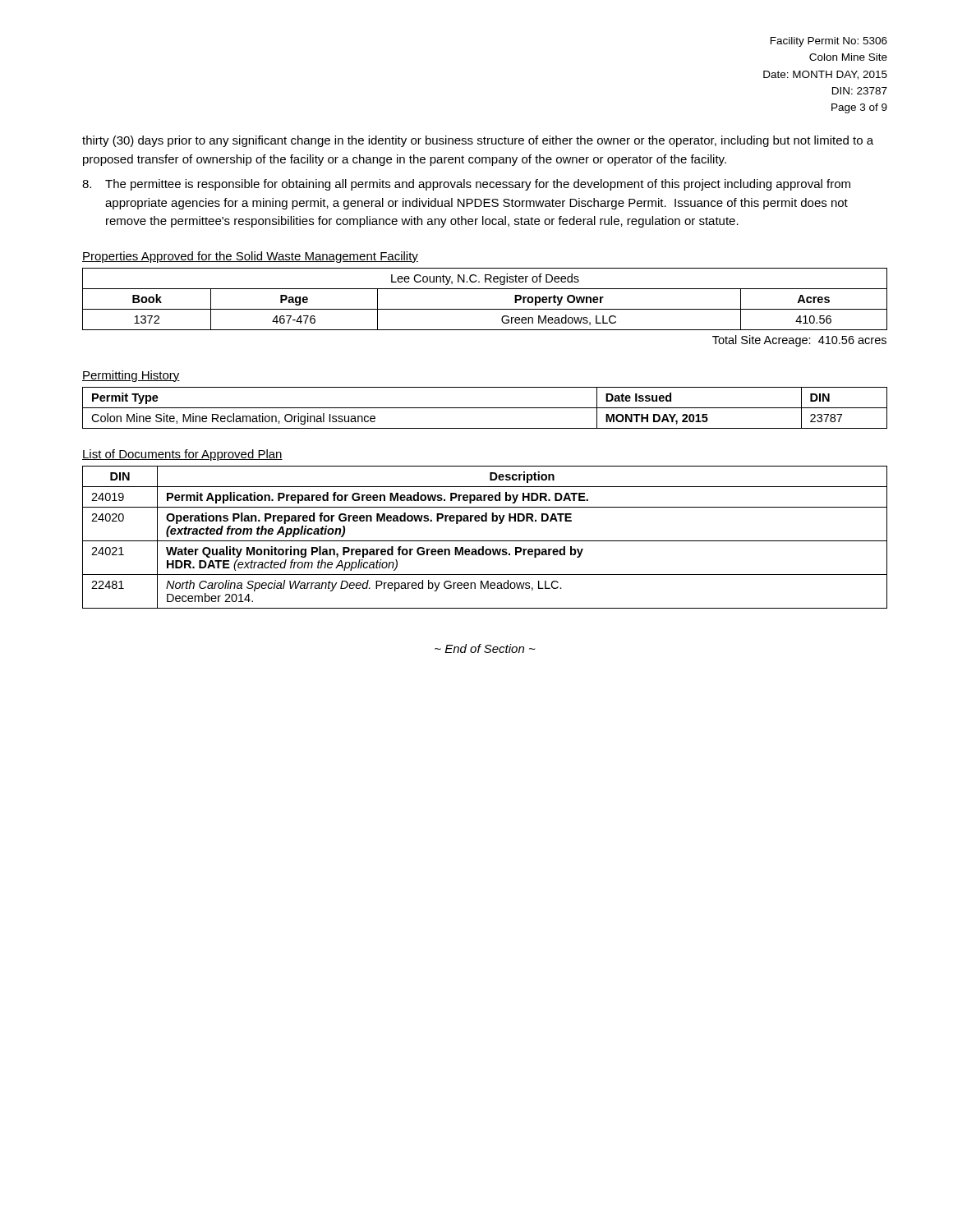953x1232 pixels.
Task: Find the table that mentions "Date Issued"
Action: click(485, 407)
